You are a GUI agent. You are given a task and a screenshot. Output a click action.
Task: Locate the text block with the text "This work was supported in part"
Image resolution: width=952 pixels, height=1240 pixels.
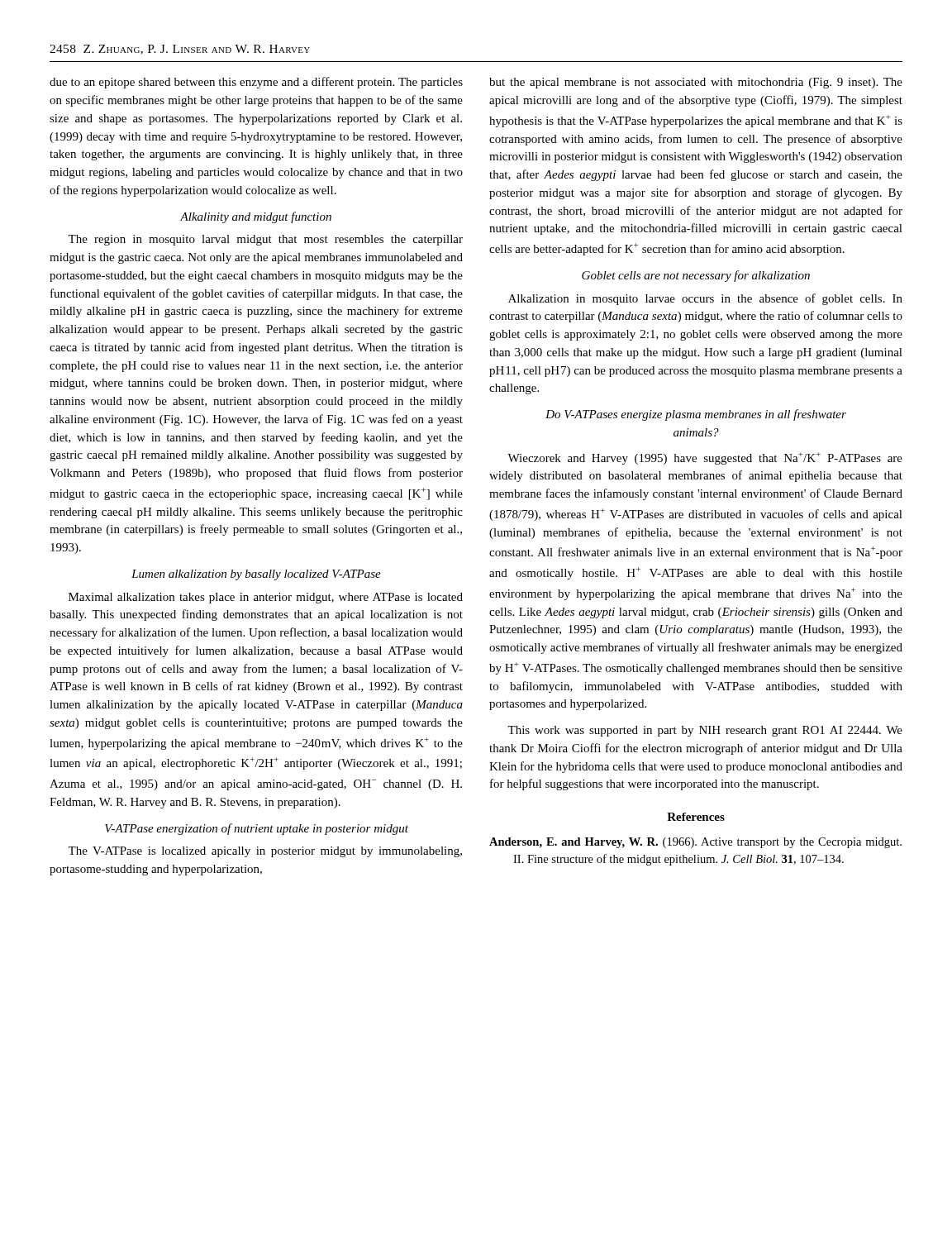tap(696, 758)
